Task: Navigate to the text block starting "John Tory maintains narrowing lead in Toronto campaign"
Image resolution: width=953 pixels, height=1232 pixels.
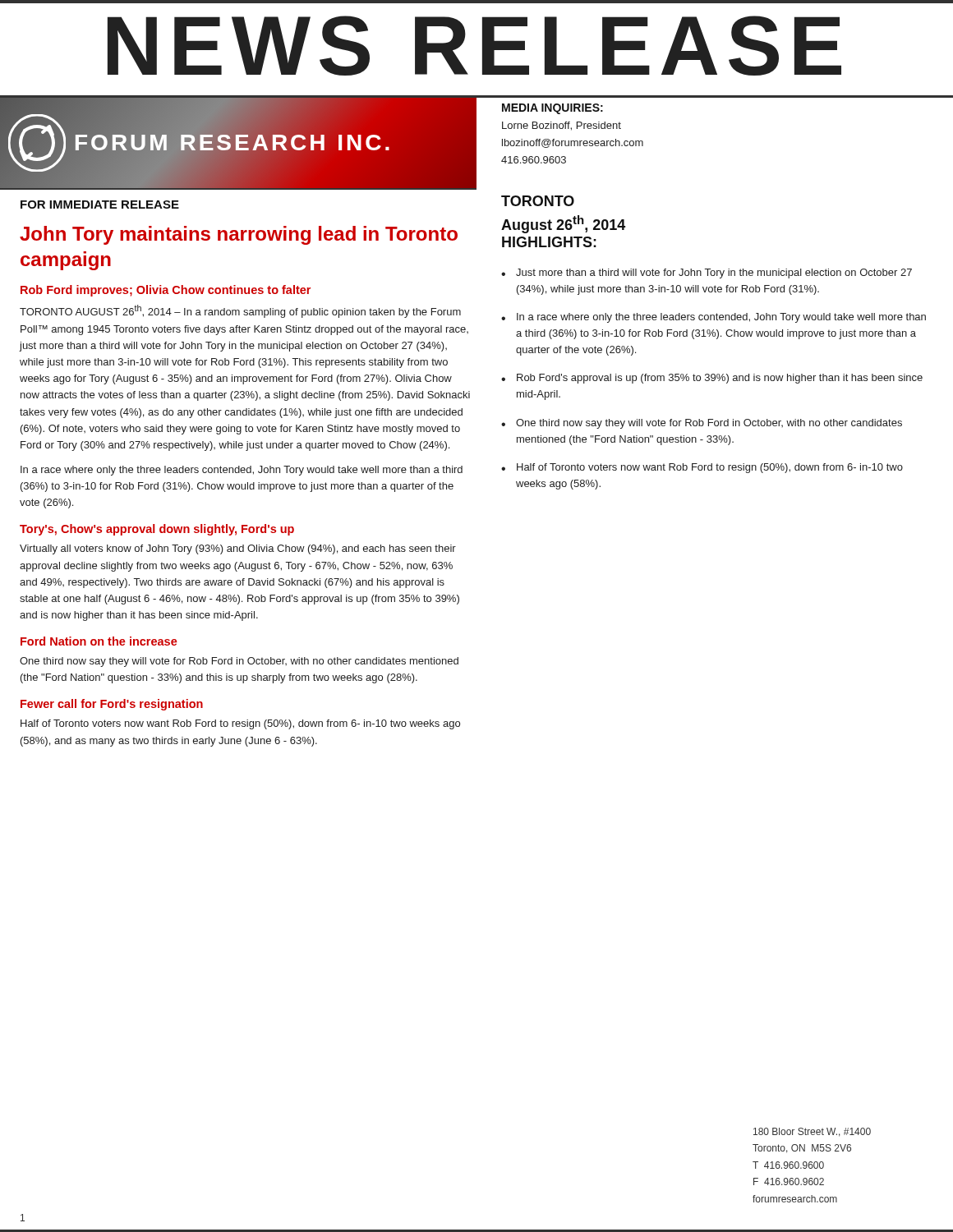Action: [x=239, y=247]
